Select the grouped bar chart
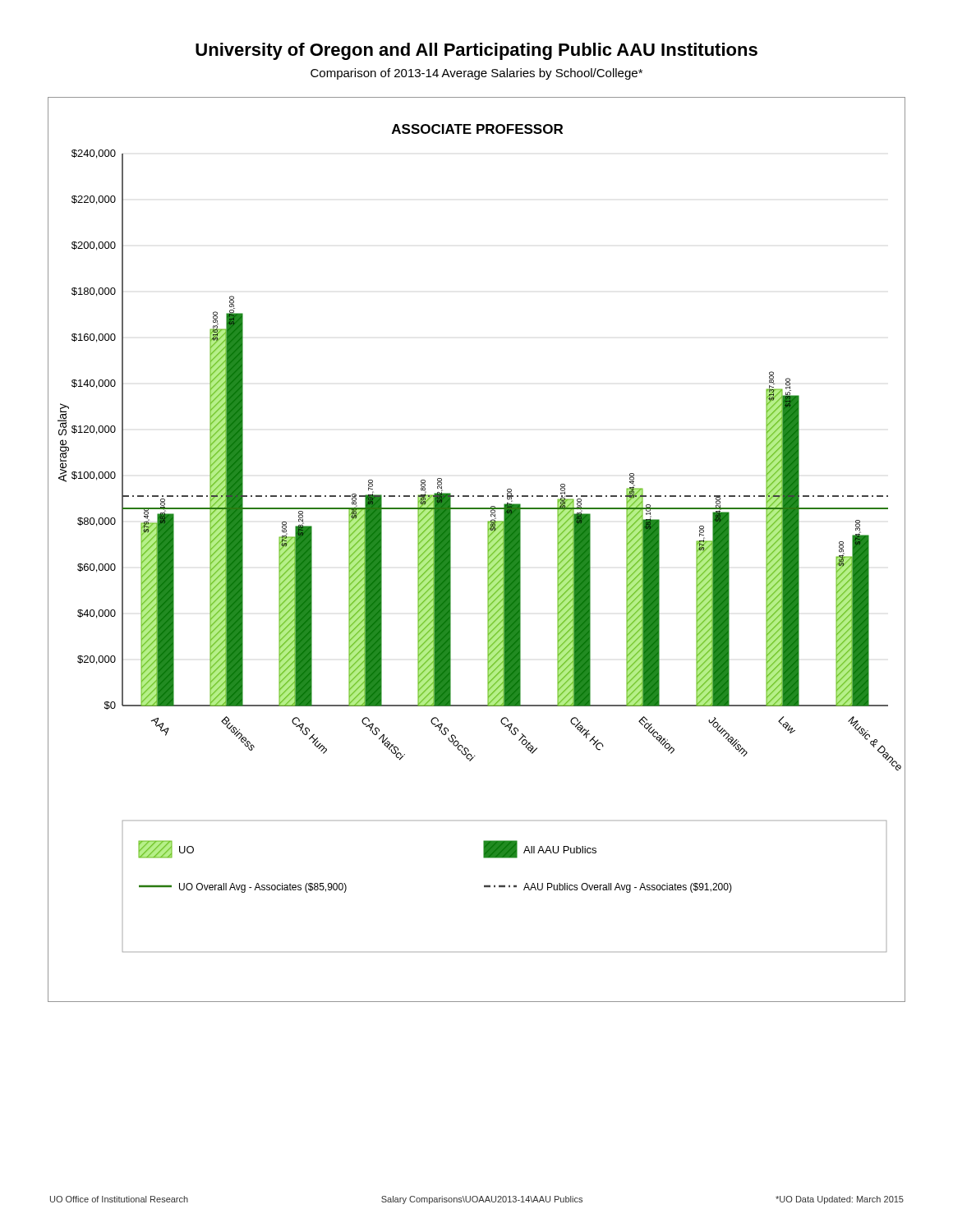953x1232 pixels. click(x=476, y=549)
